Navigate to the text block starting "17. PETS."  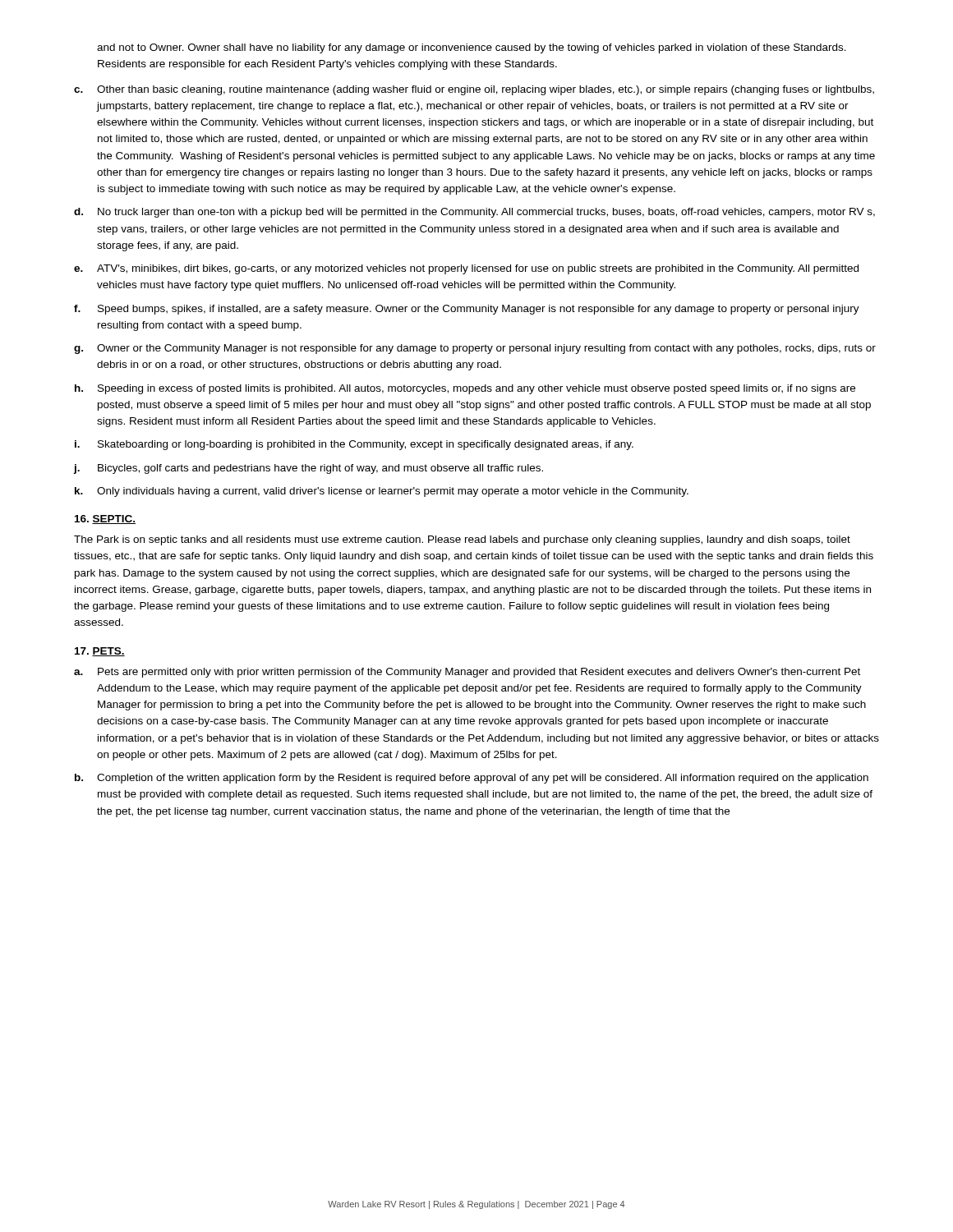pyautogui.click(x=99, y=650)
